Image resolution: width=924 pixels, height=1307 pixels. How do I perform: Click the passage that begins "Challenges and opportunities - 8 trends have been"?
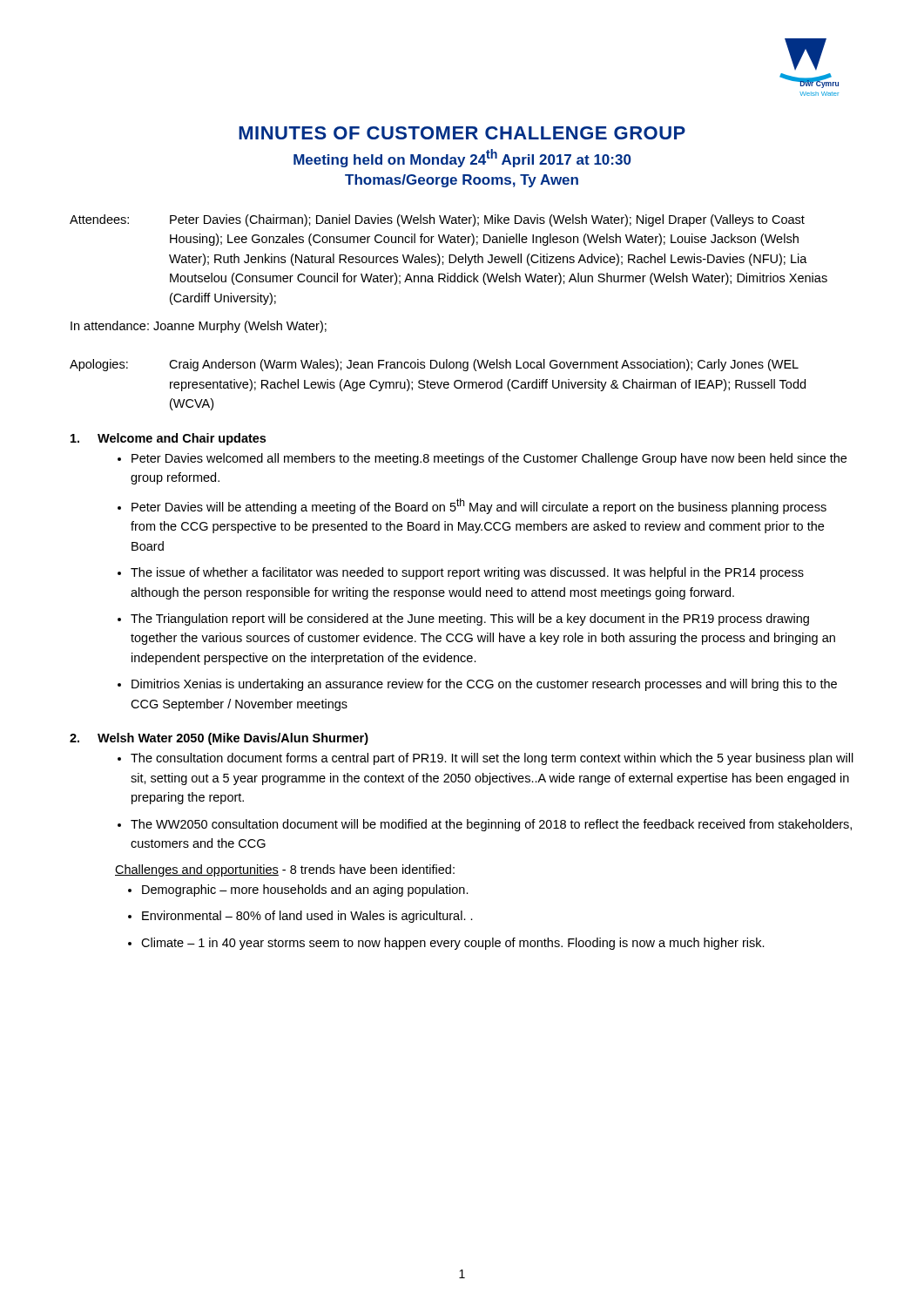coord(285,869)
